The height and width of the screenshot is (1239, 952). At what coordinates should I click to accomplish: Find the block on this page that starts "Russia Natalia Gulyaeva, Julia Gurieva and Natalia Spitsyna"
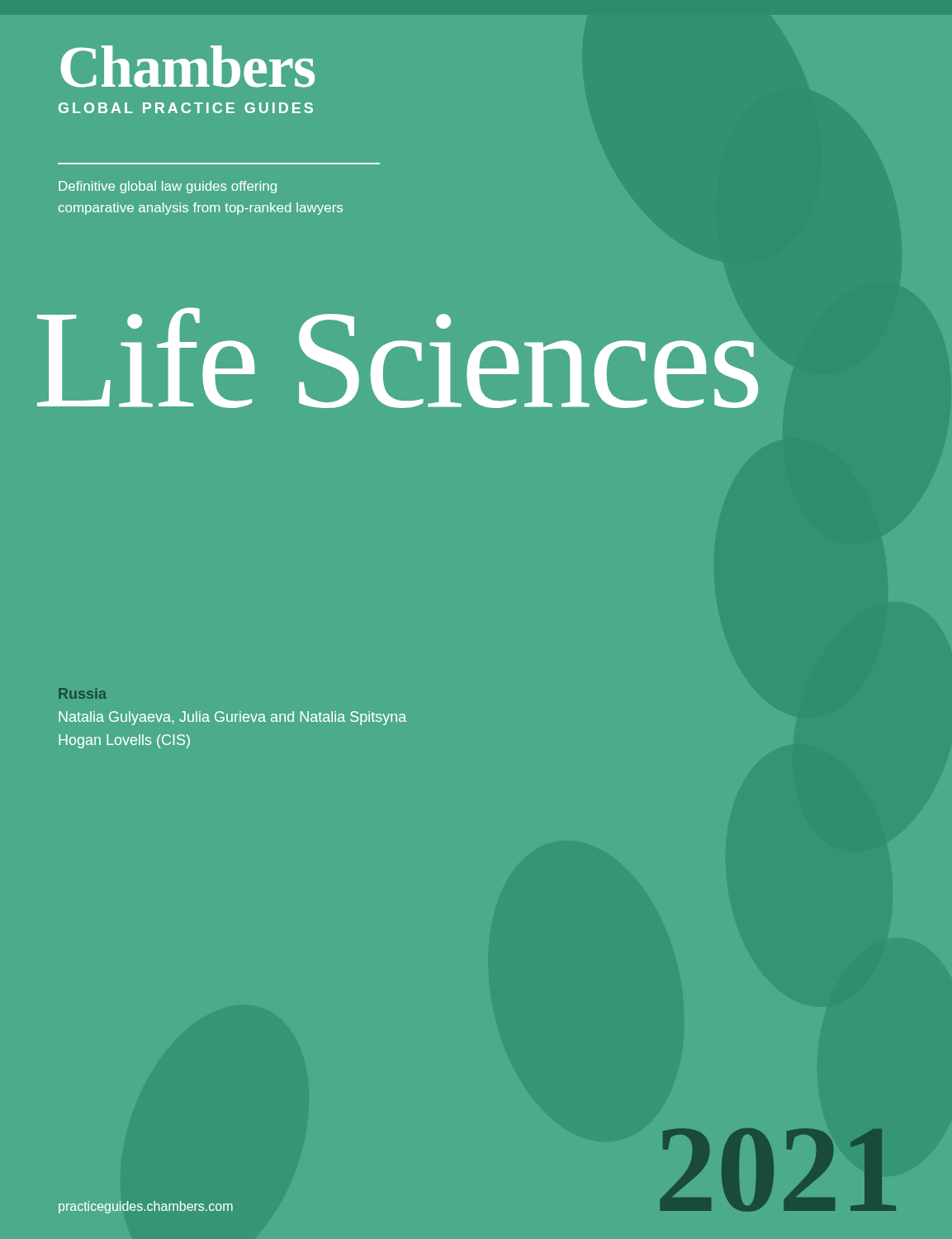tap(232, 719)
